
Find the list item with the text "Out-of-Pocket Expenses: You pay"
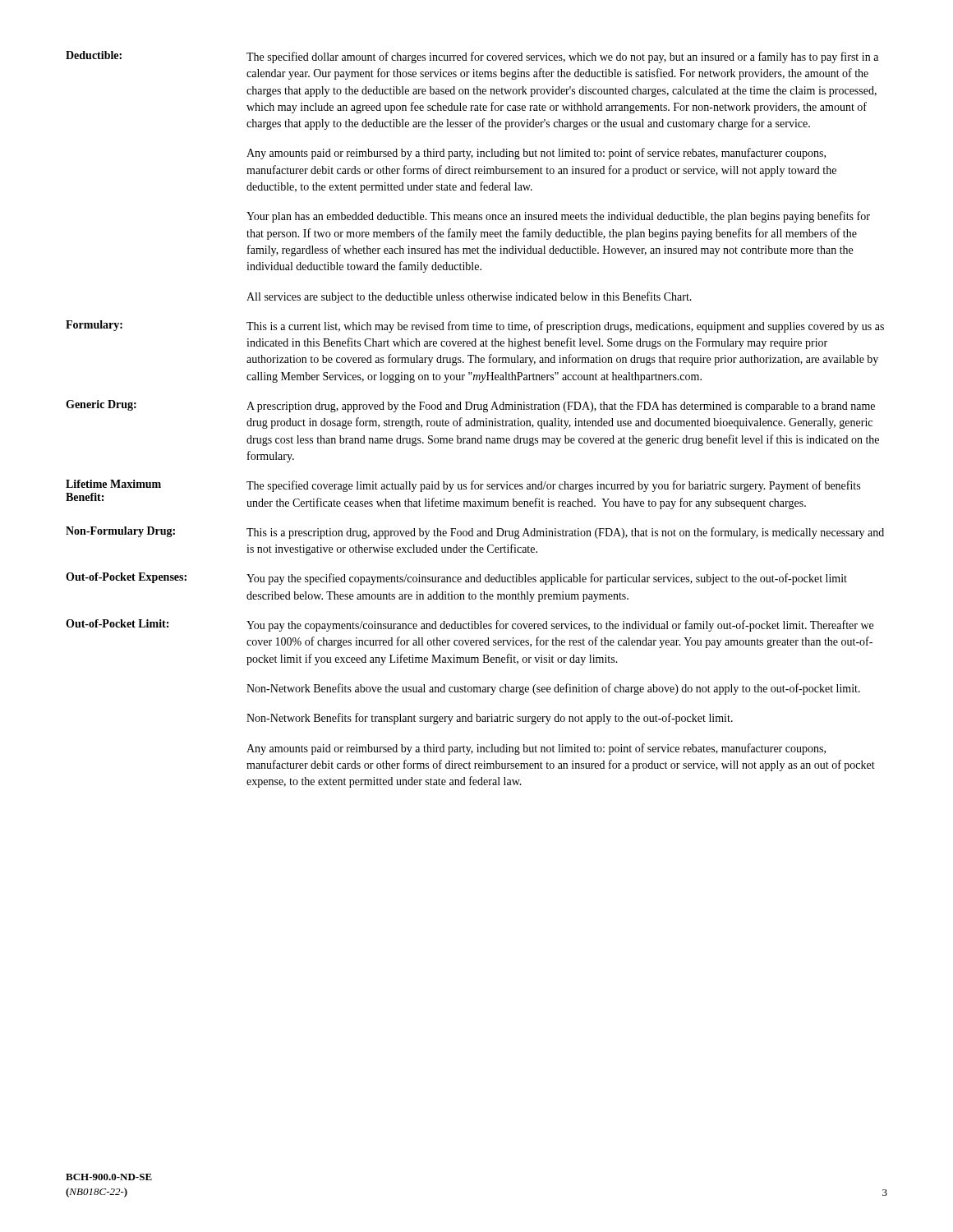click(476, 588)
